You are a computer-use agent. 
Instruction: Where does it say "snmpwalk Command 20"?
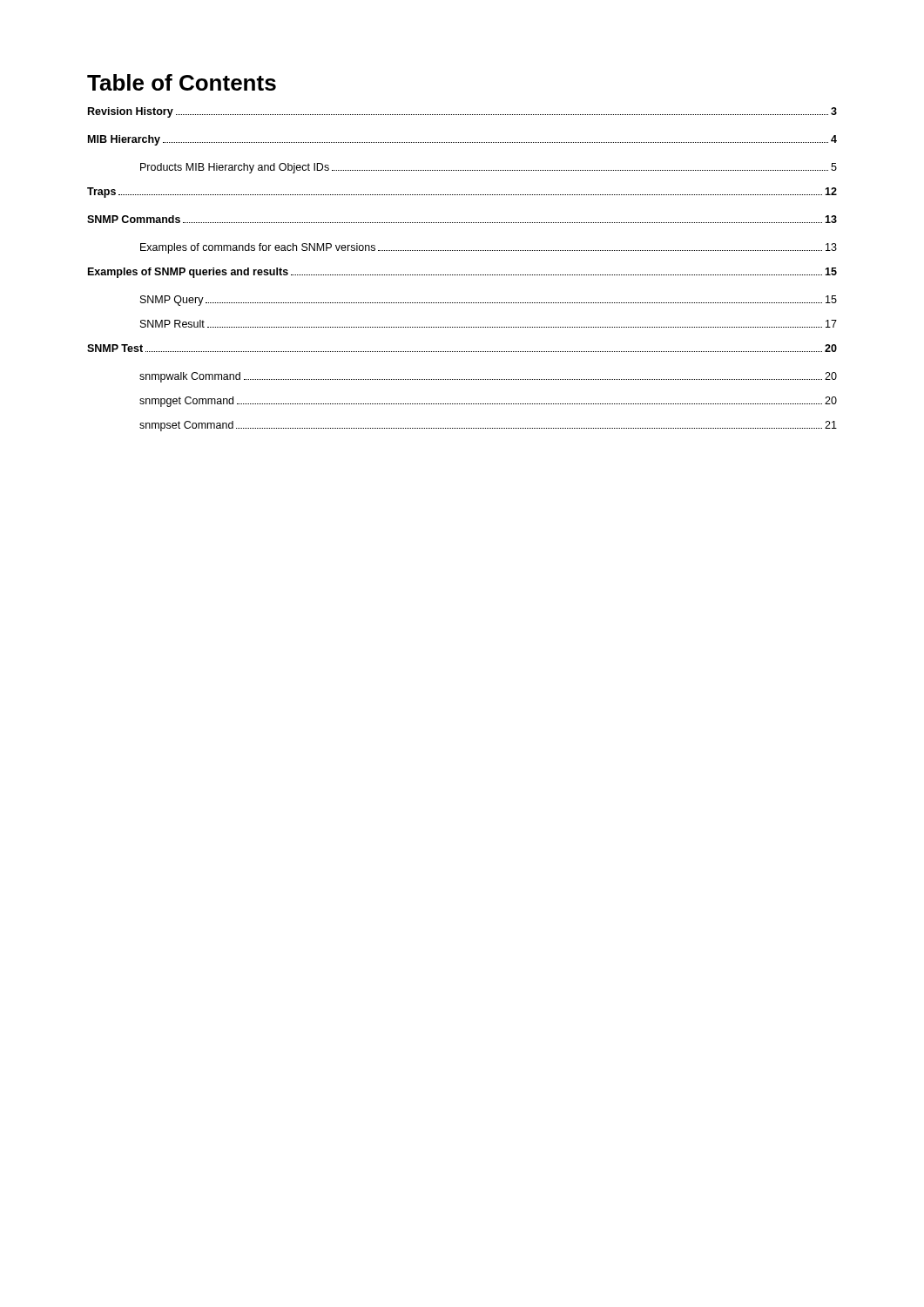pos(488,376)
